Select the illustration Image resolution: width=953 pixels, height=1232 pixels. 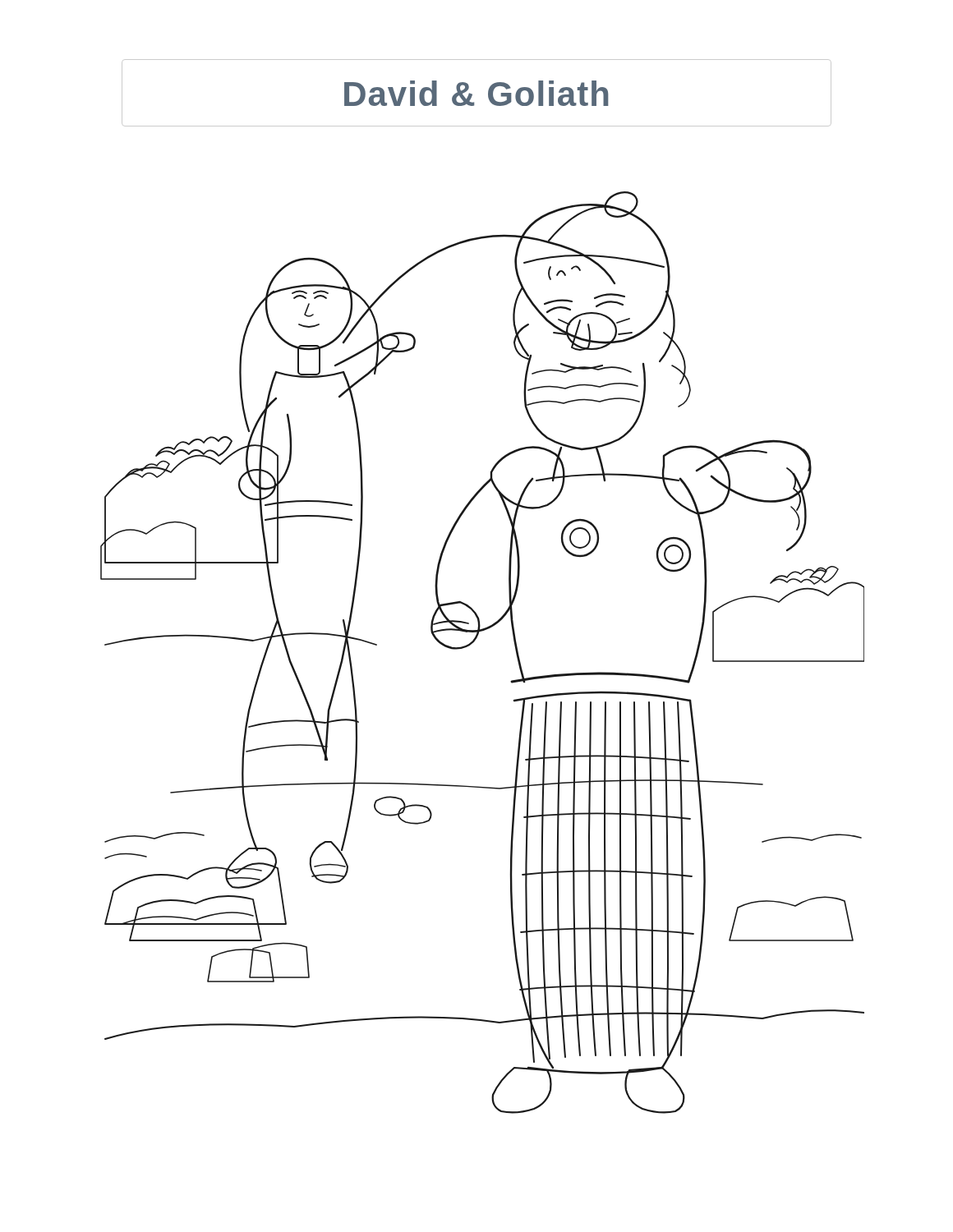(476, 637)
